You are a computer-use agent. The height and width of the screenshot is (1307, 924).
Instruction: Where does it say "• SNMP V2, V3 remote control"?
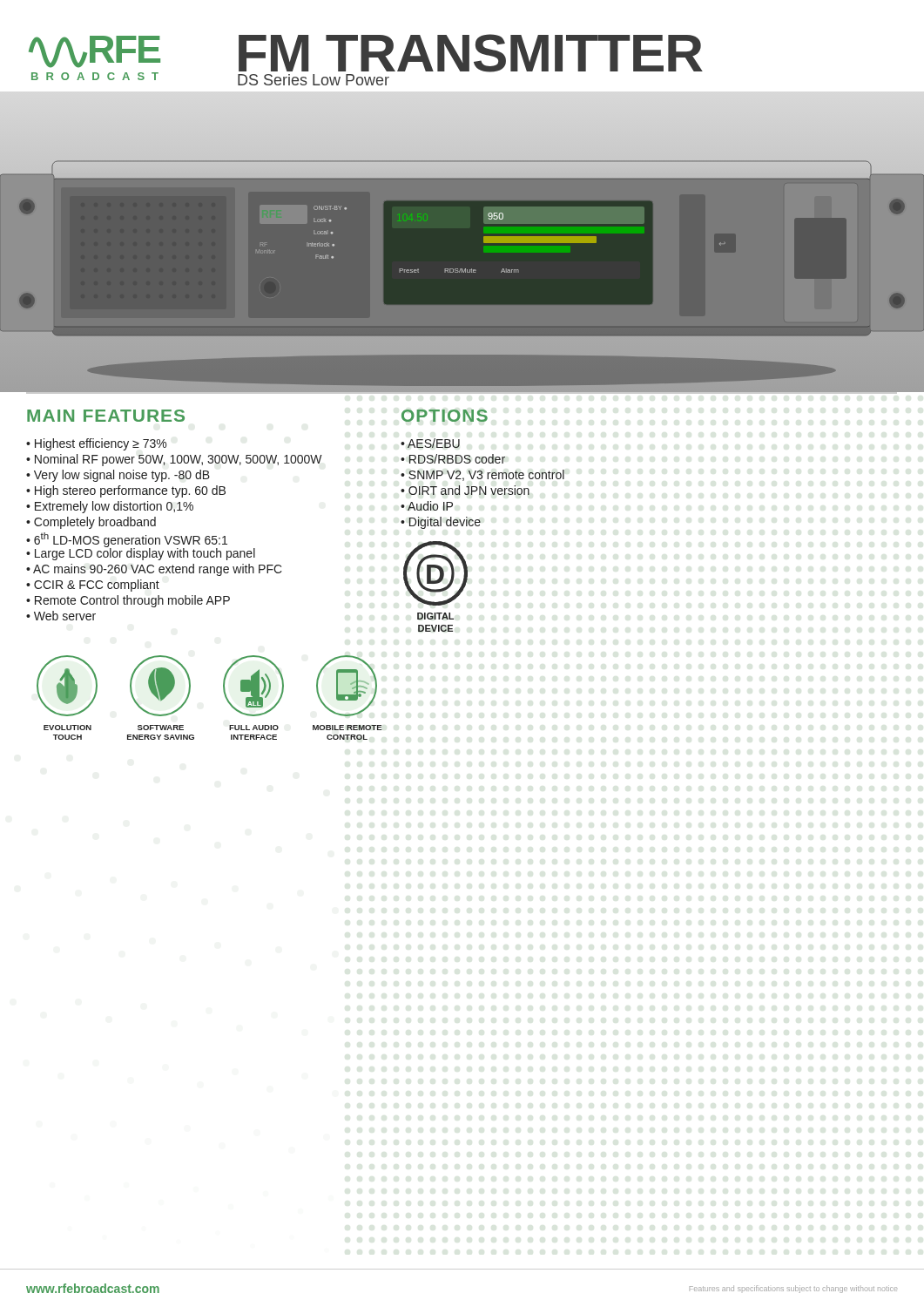coord(483,475)
